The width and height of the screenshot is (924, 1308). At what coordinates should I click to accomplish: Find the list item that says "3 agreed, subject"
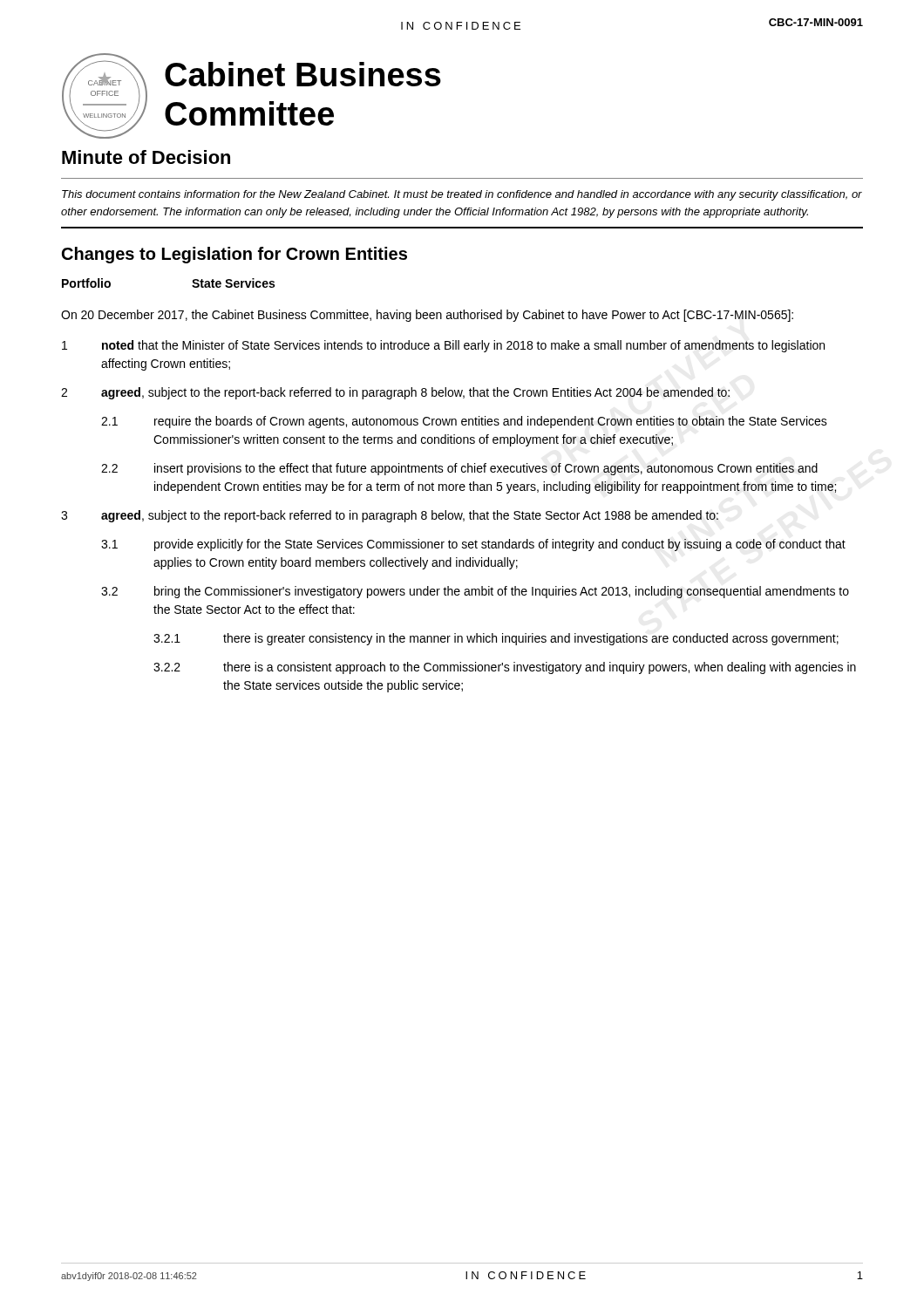[x=462, y=516]
